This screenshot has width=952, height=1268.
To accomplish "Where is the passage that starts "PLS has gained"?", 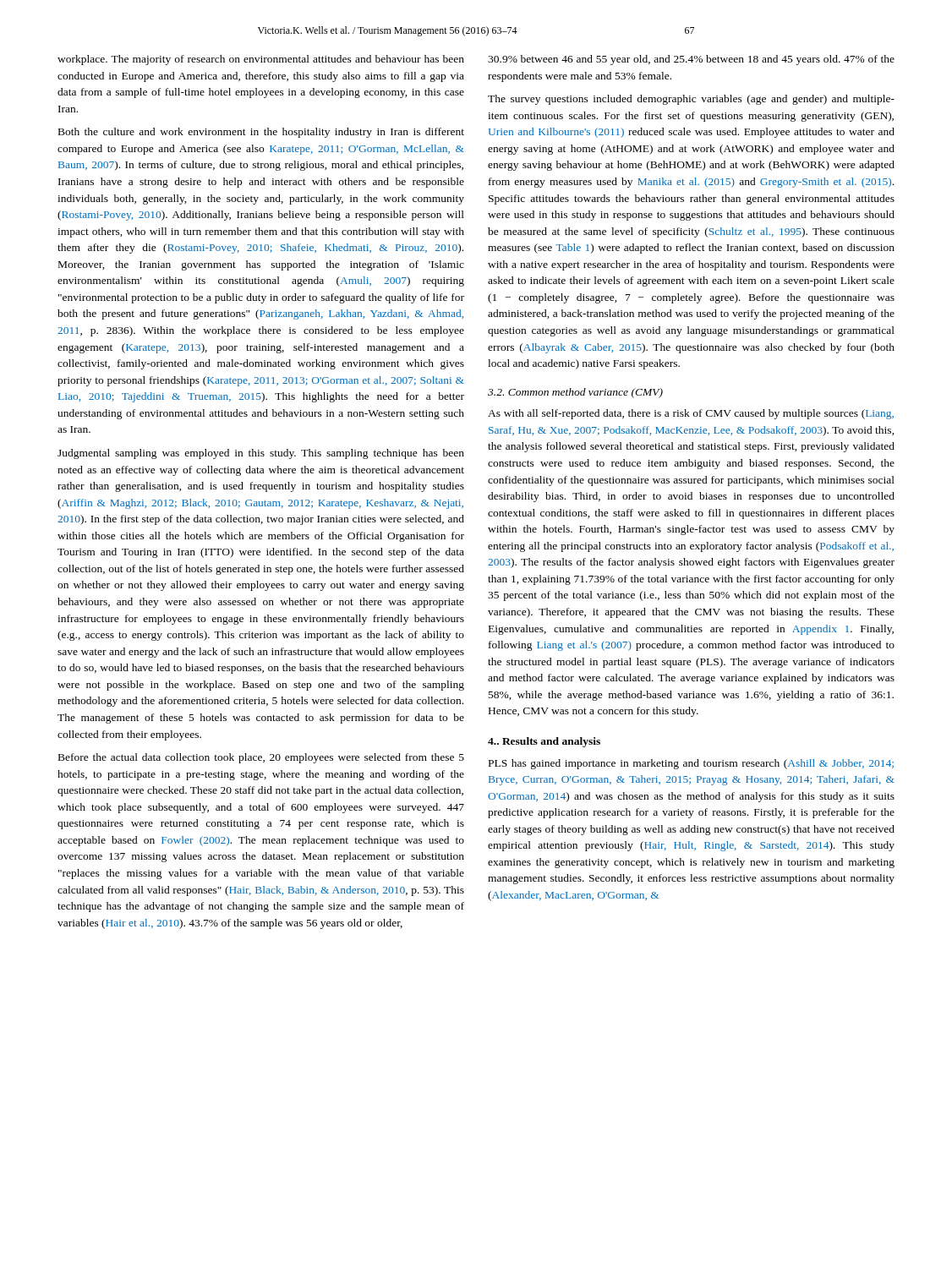I will [x=691, y=829].
